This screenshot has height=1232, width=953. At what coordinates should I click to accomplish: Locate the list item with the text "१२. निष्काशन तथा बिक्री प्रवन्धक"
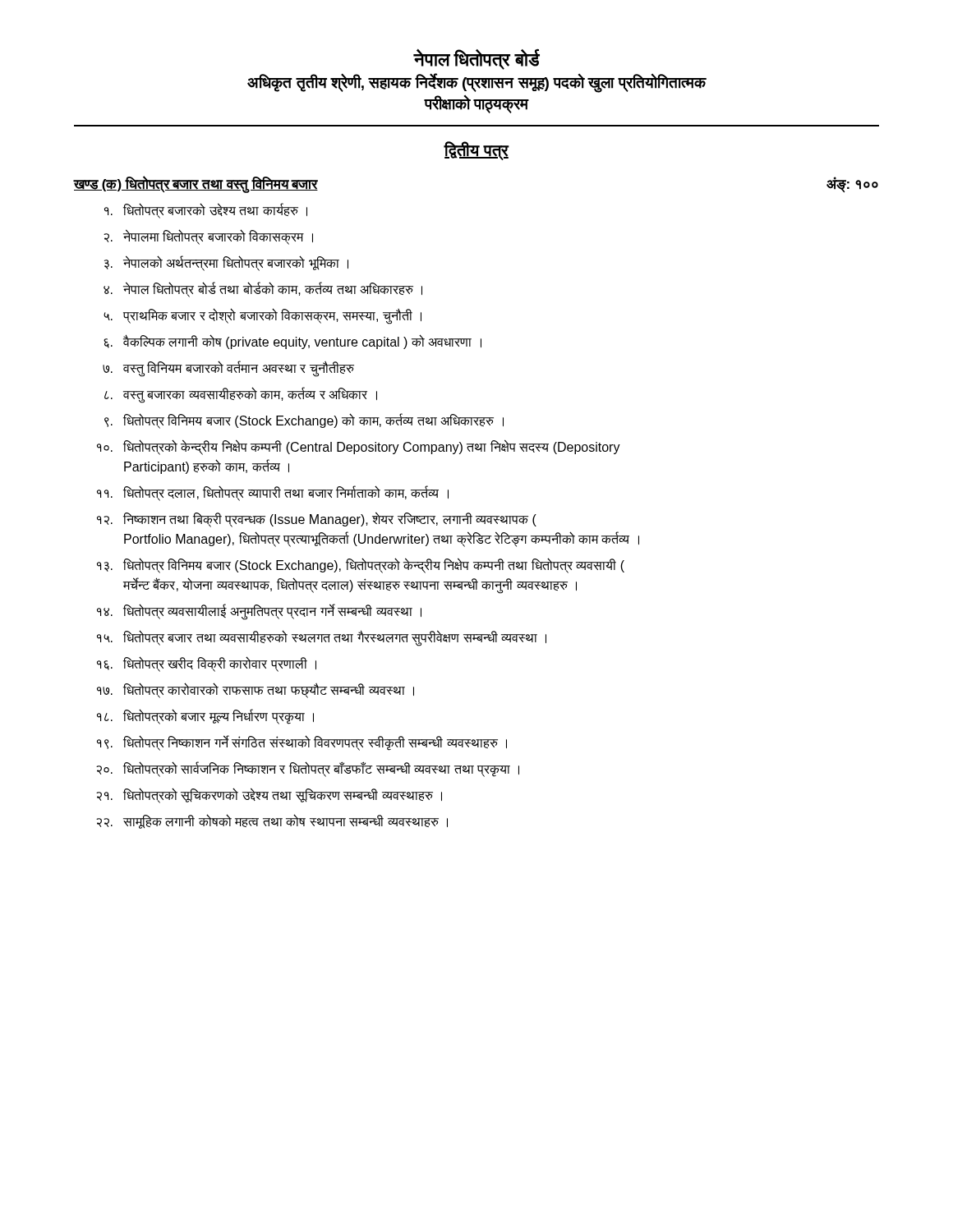tap(476, 530)
